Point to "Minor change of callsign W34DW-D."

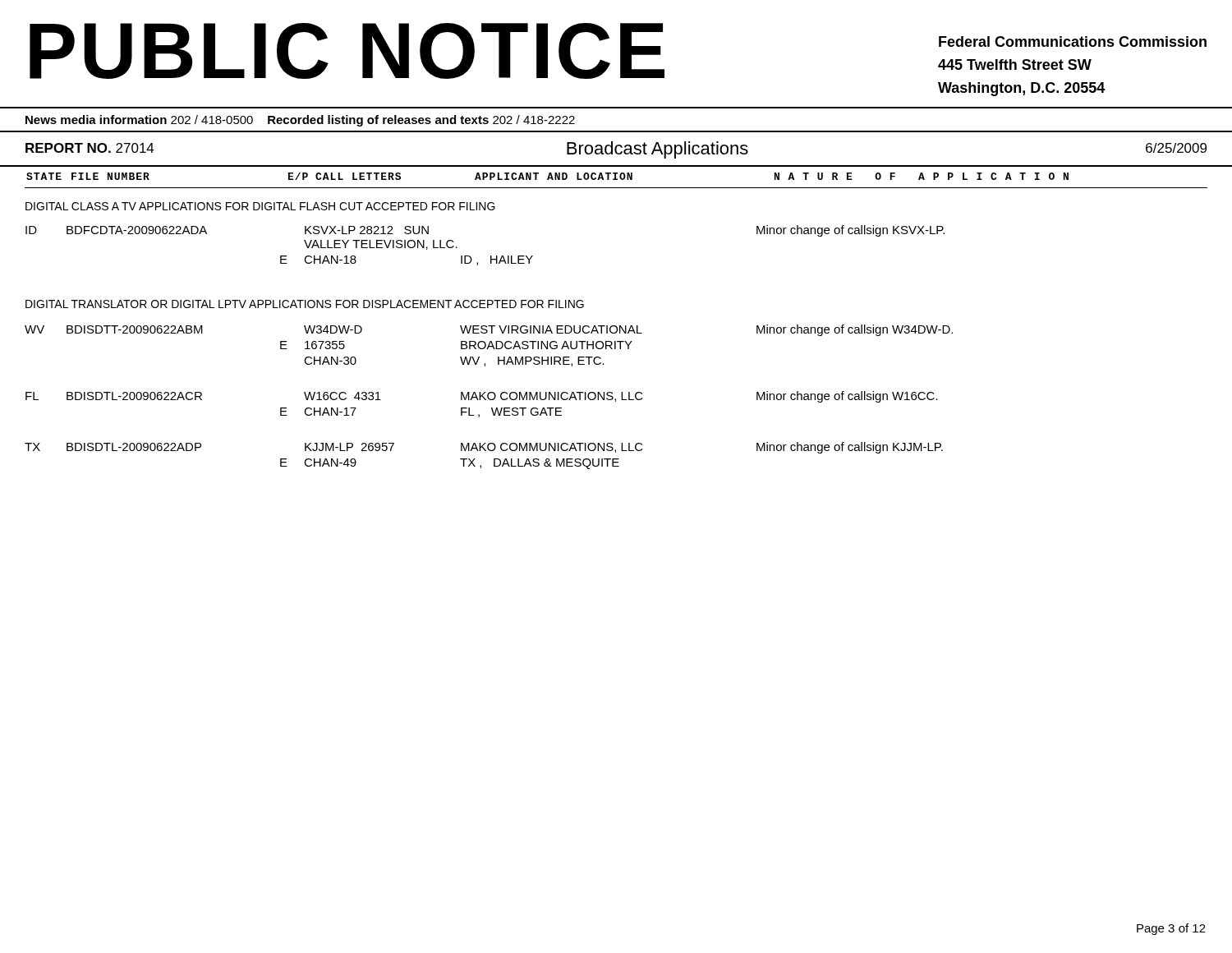[855, 329]
